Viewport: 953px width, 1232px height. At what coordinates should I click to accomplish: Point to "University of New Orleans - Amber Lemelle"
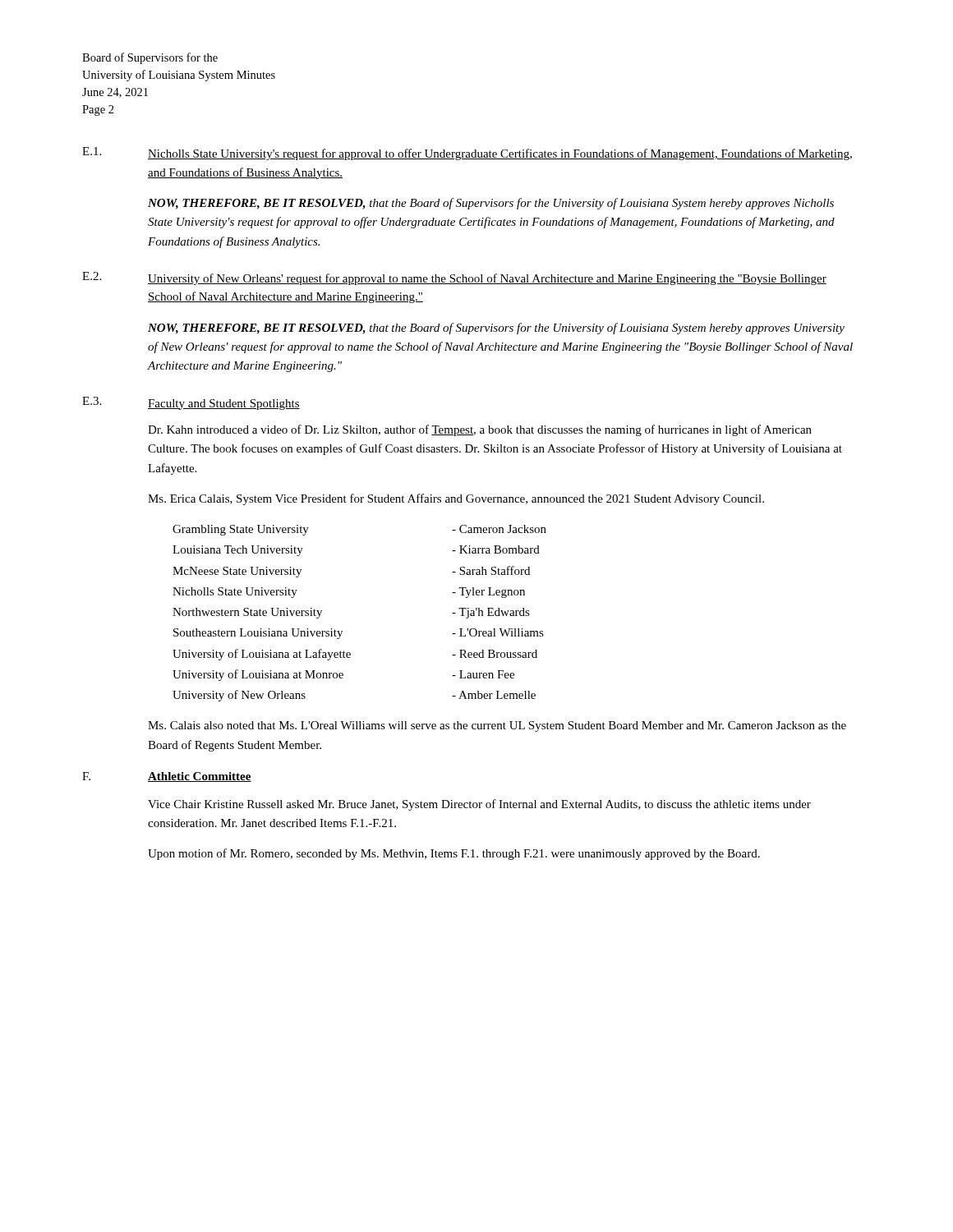513,695
